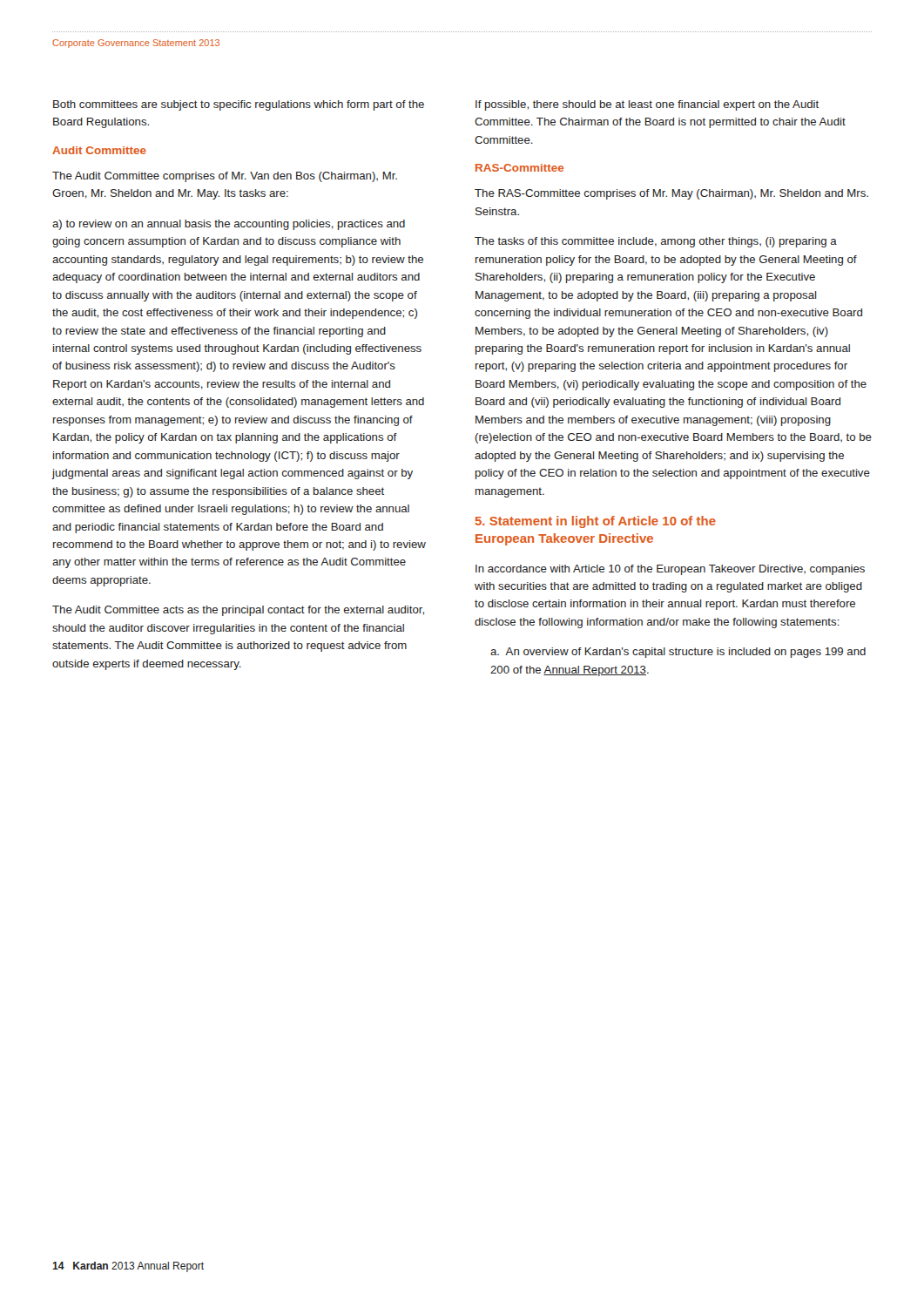Select the block starting "Both committees are subject"
924x1307 pixels.
(238, 113)
